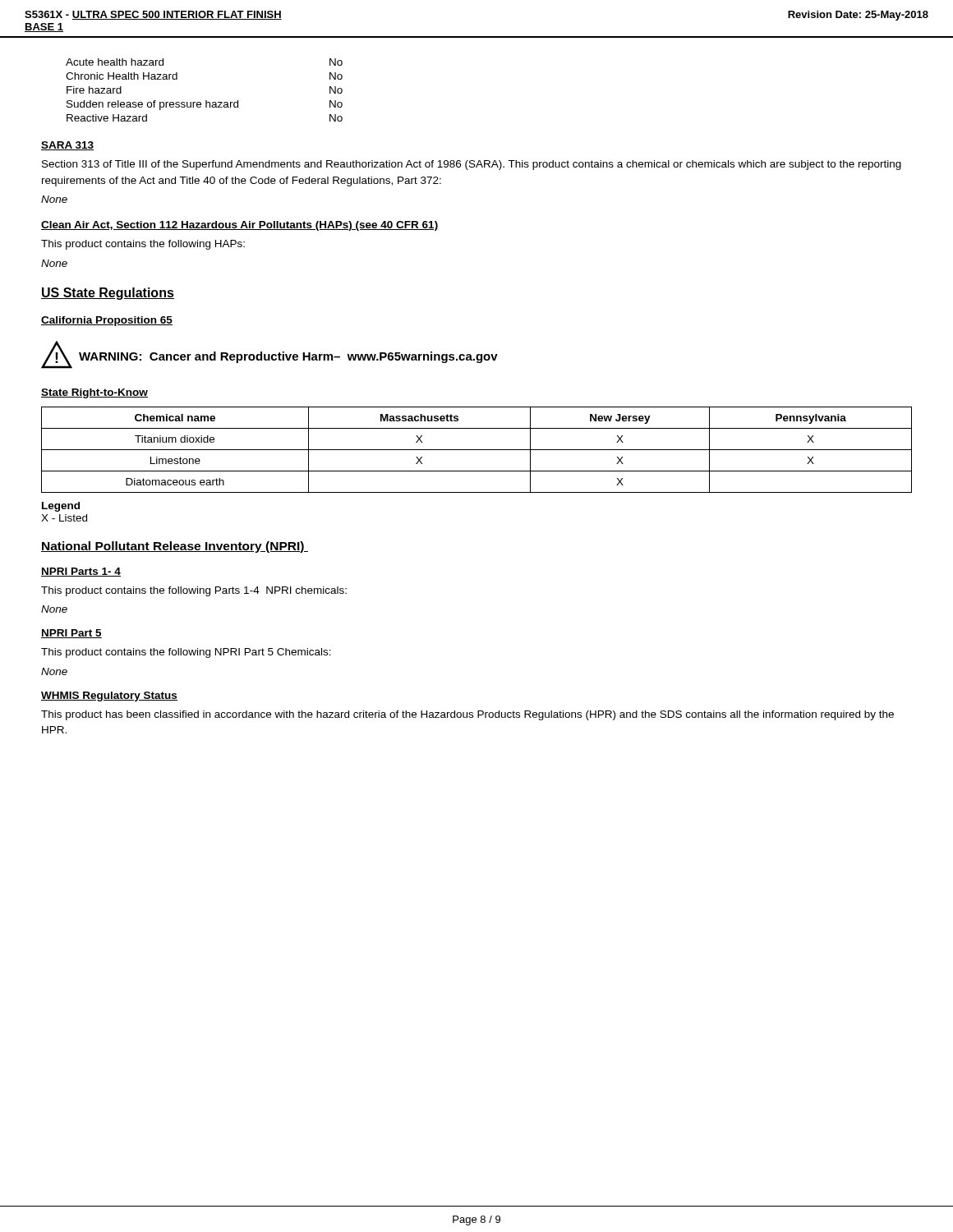Locate the text that reads "This product contains the following HAPs:"
953x1232 pixels.
pos(143,244)
